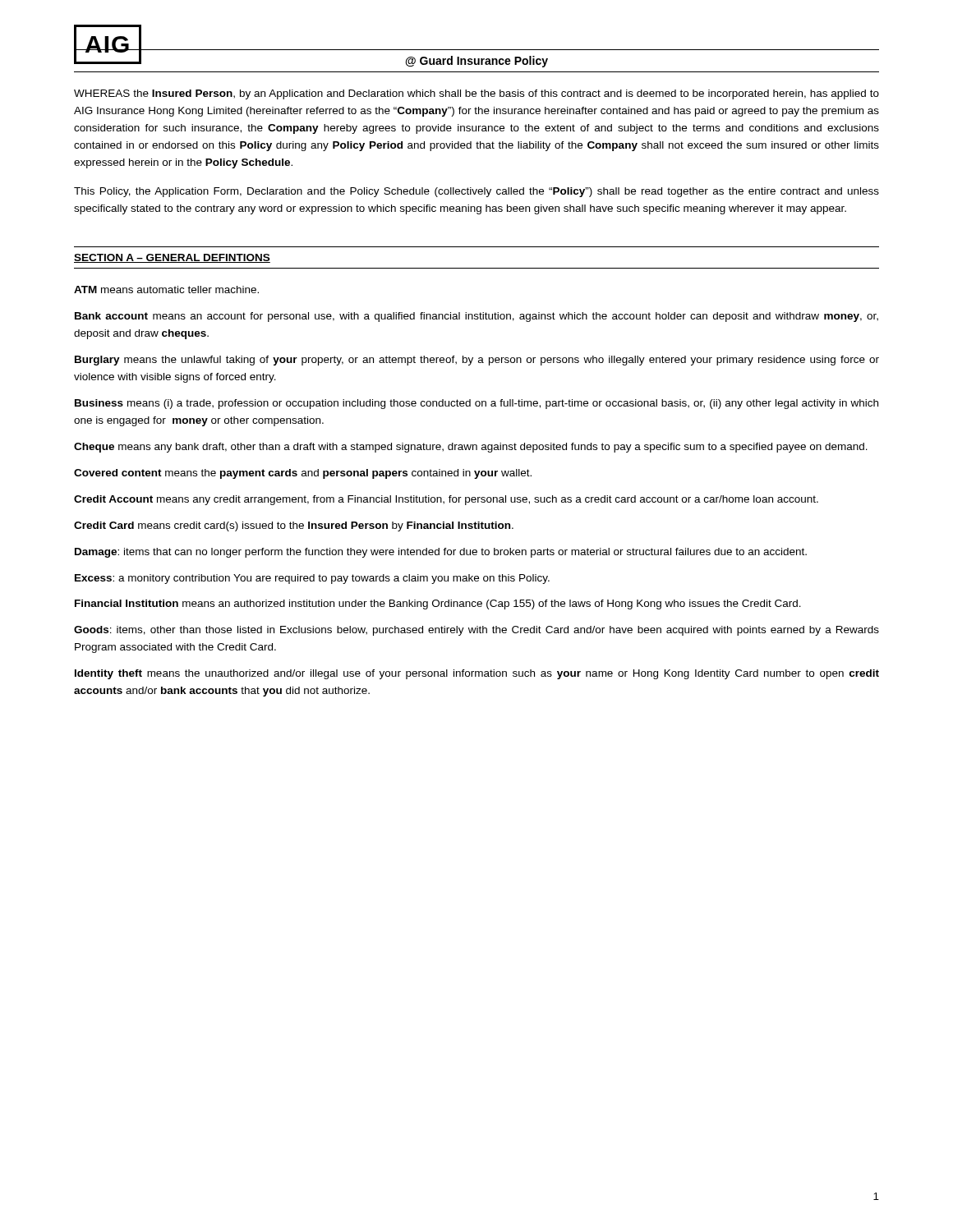
Task: Click on the section header that says "SECTION A – GENERAL DEFINTIONS"
Action: [172, 258]
